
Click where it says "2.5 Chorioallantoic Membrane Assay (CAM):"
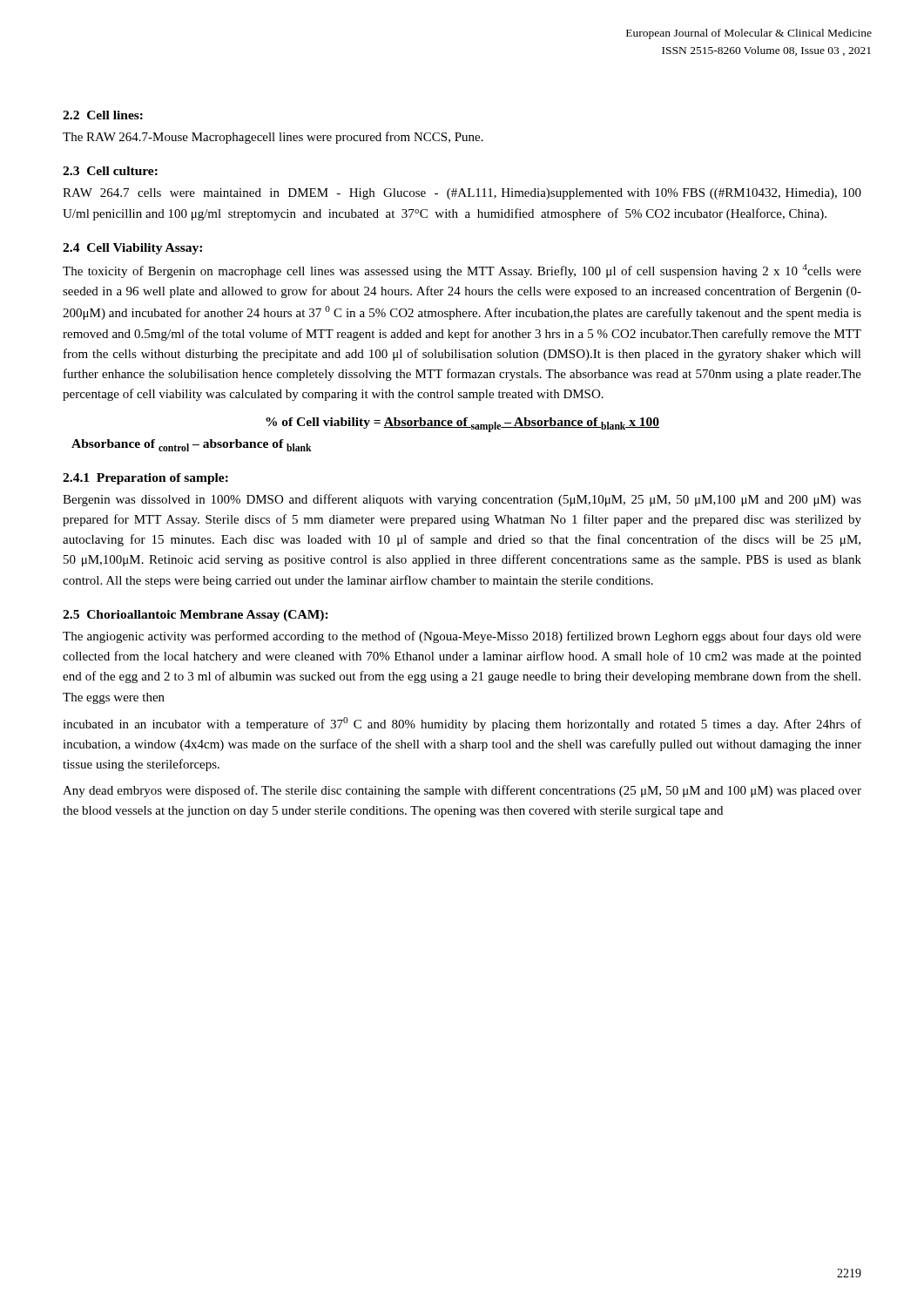tap(196, 614)
